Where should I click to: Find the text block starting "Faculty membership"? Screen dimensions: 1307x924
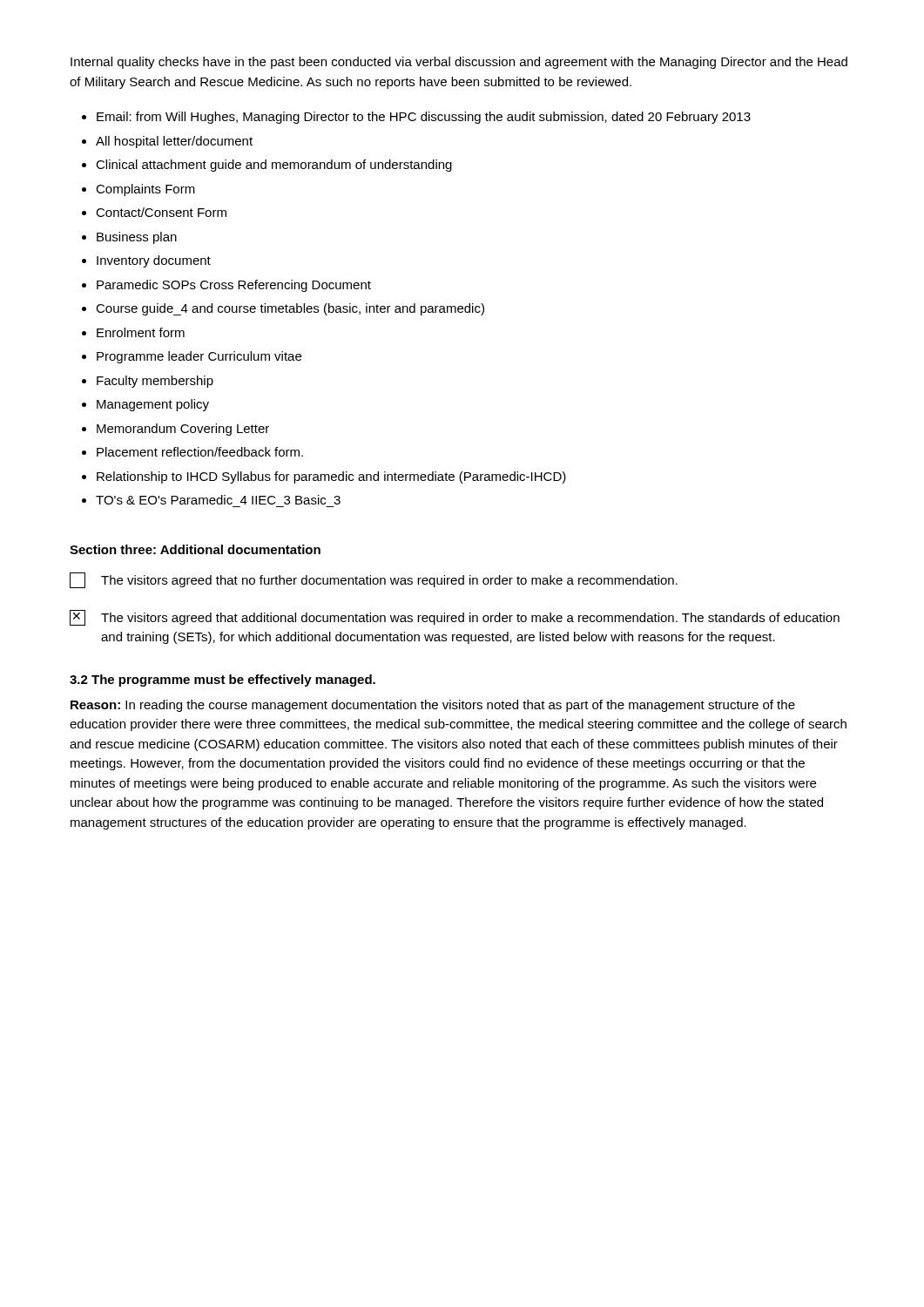coord(155,380)
